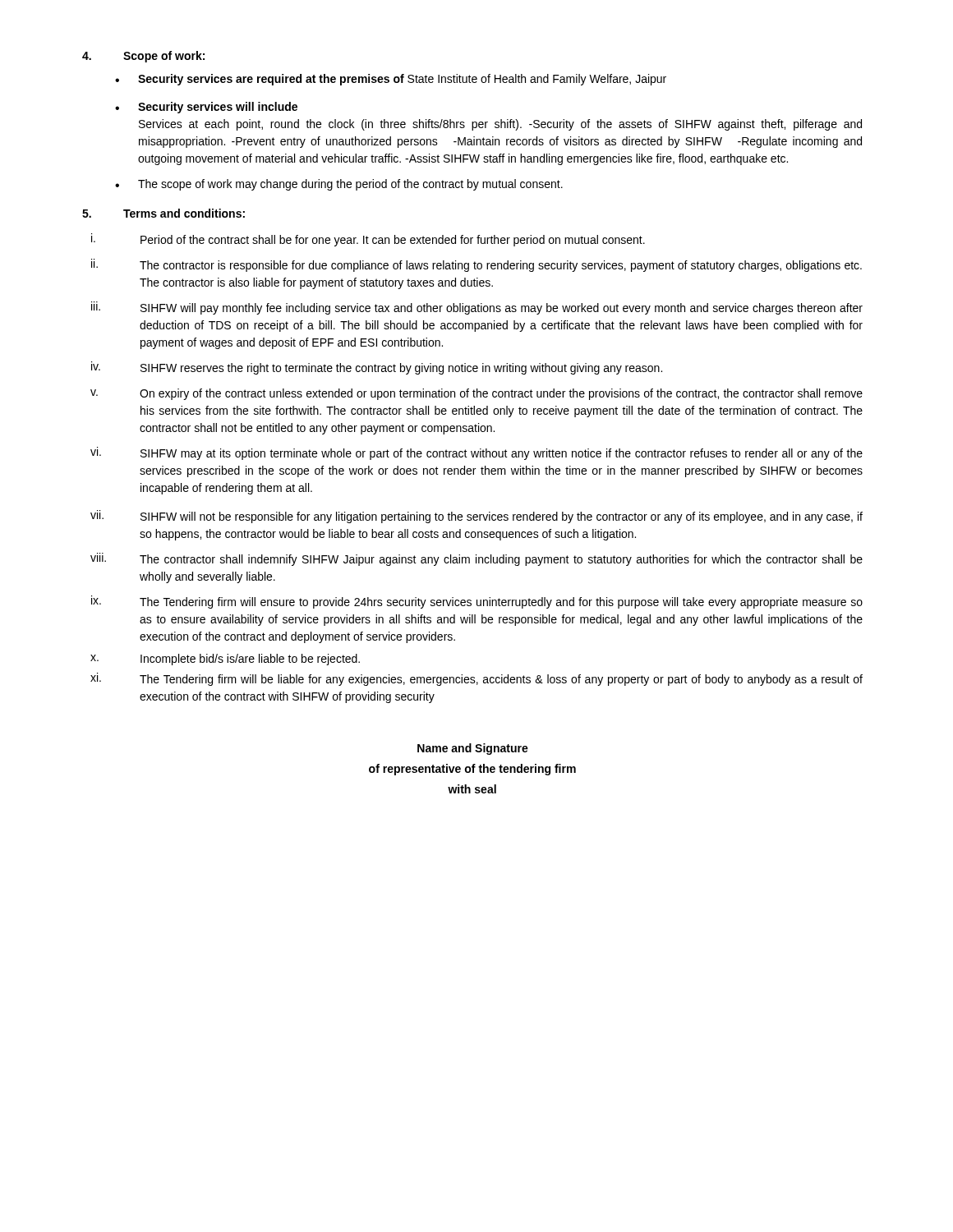Locate the list item that says "vi. SIHFW may at"

[472, 471]
